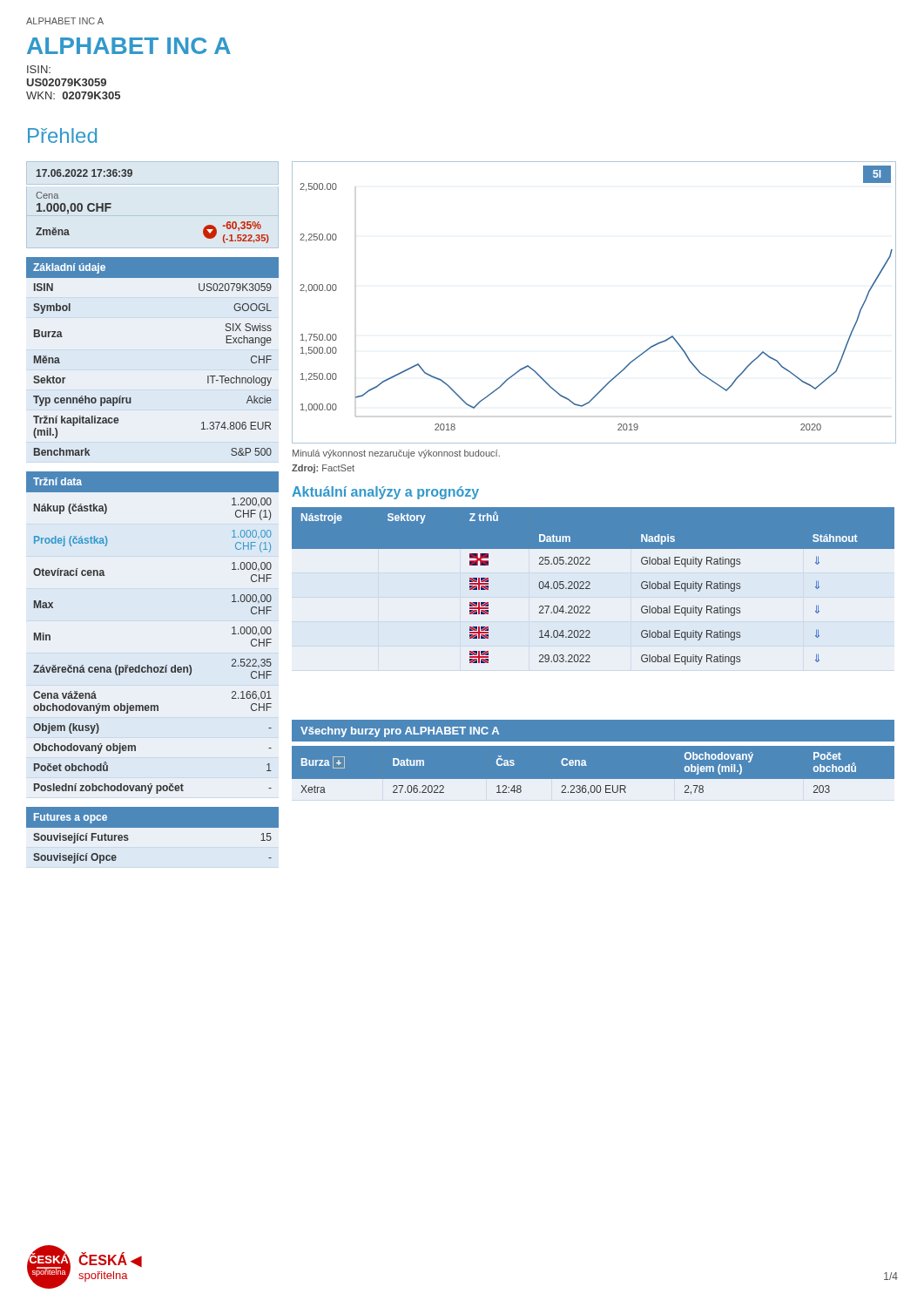Click on the table containing "Burza +"
Screen dimensions: 1307x924
tap(593, 773)
